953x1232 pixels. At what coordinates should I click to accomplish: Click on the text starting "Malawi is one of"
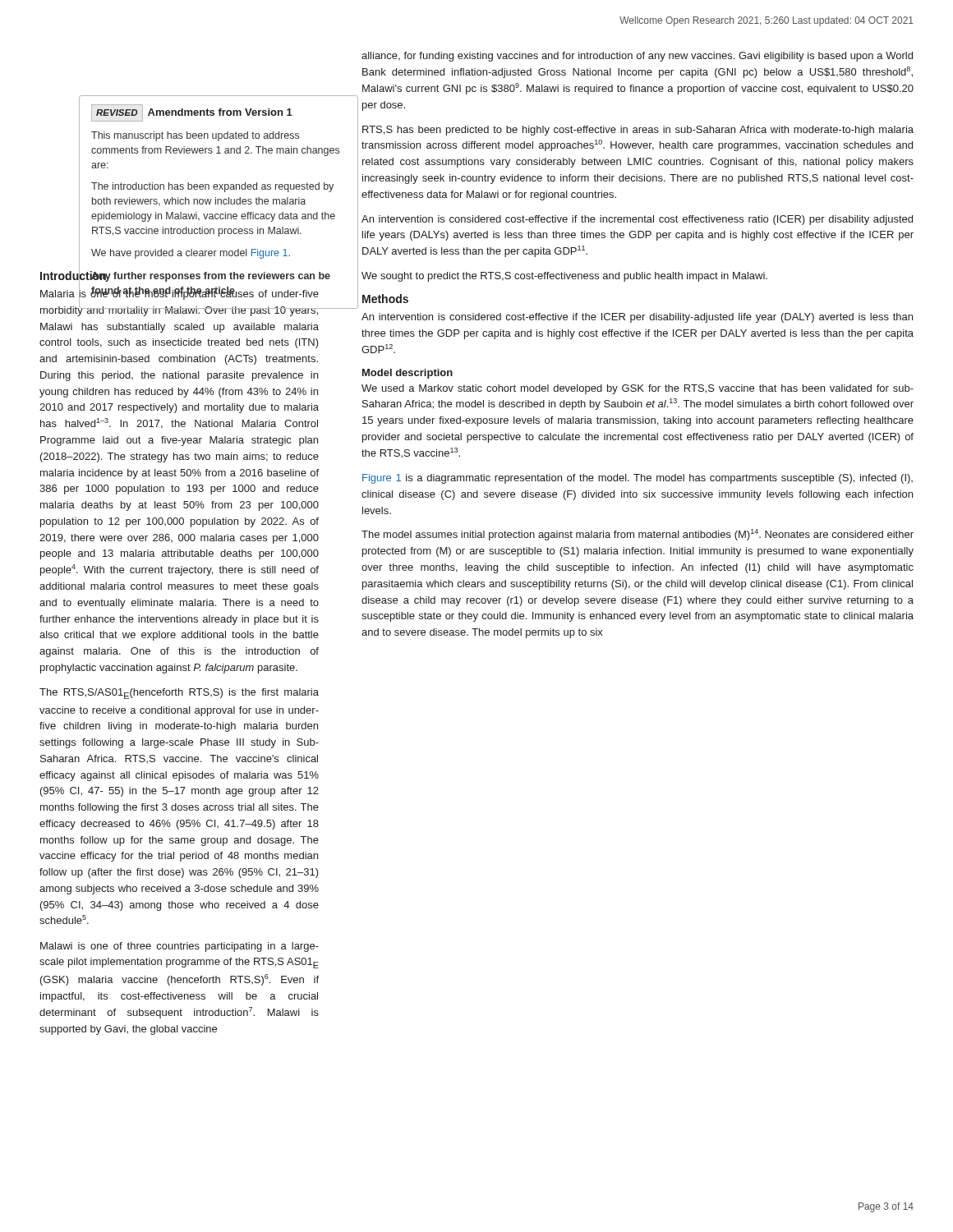179,987
